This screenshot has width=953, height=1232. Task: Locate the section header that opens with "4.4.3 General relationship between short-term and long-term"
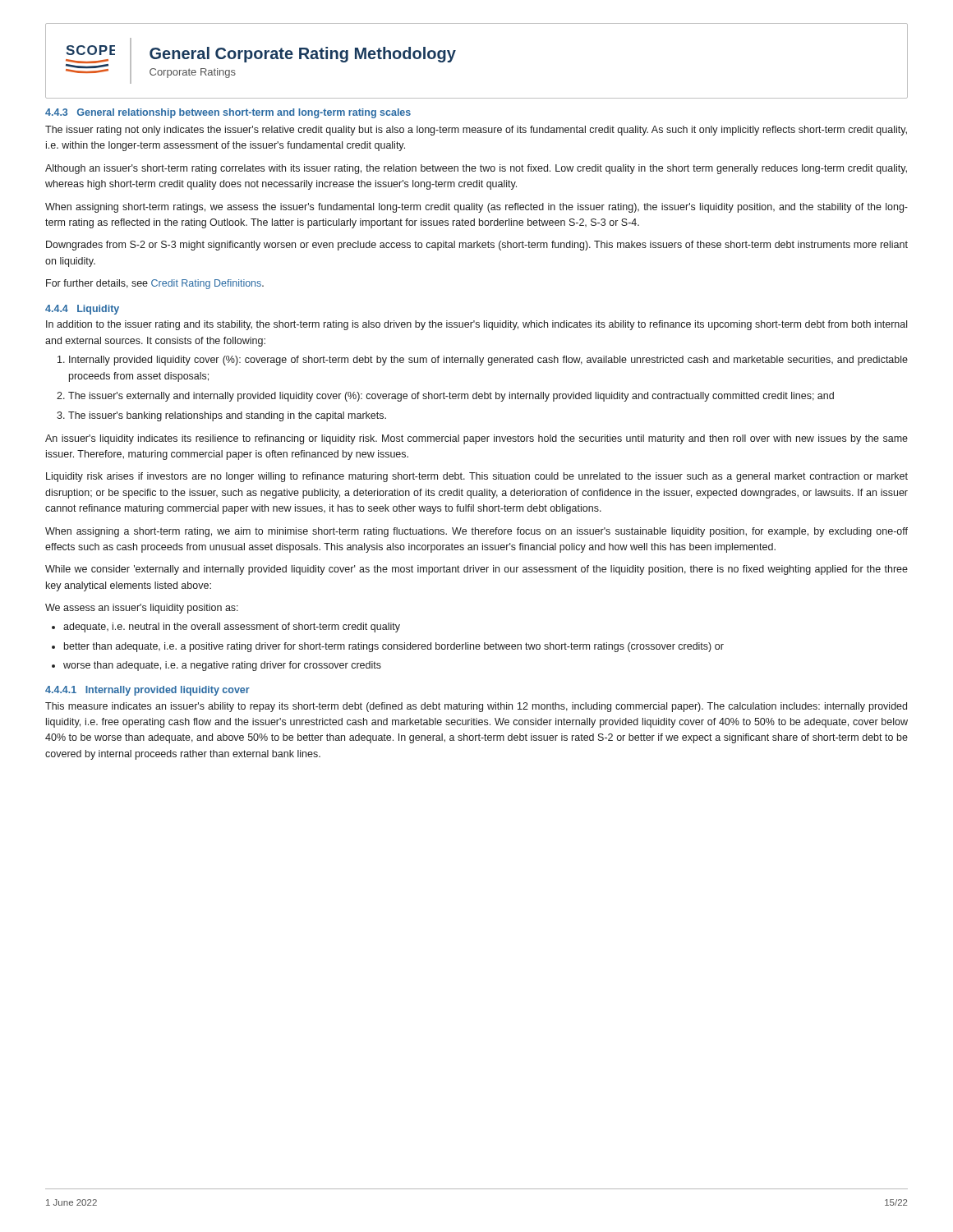228,113
